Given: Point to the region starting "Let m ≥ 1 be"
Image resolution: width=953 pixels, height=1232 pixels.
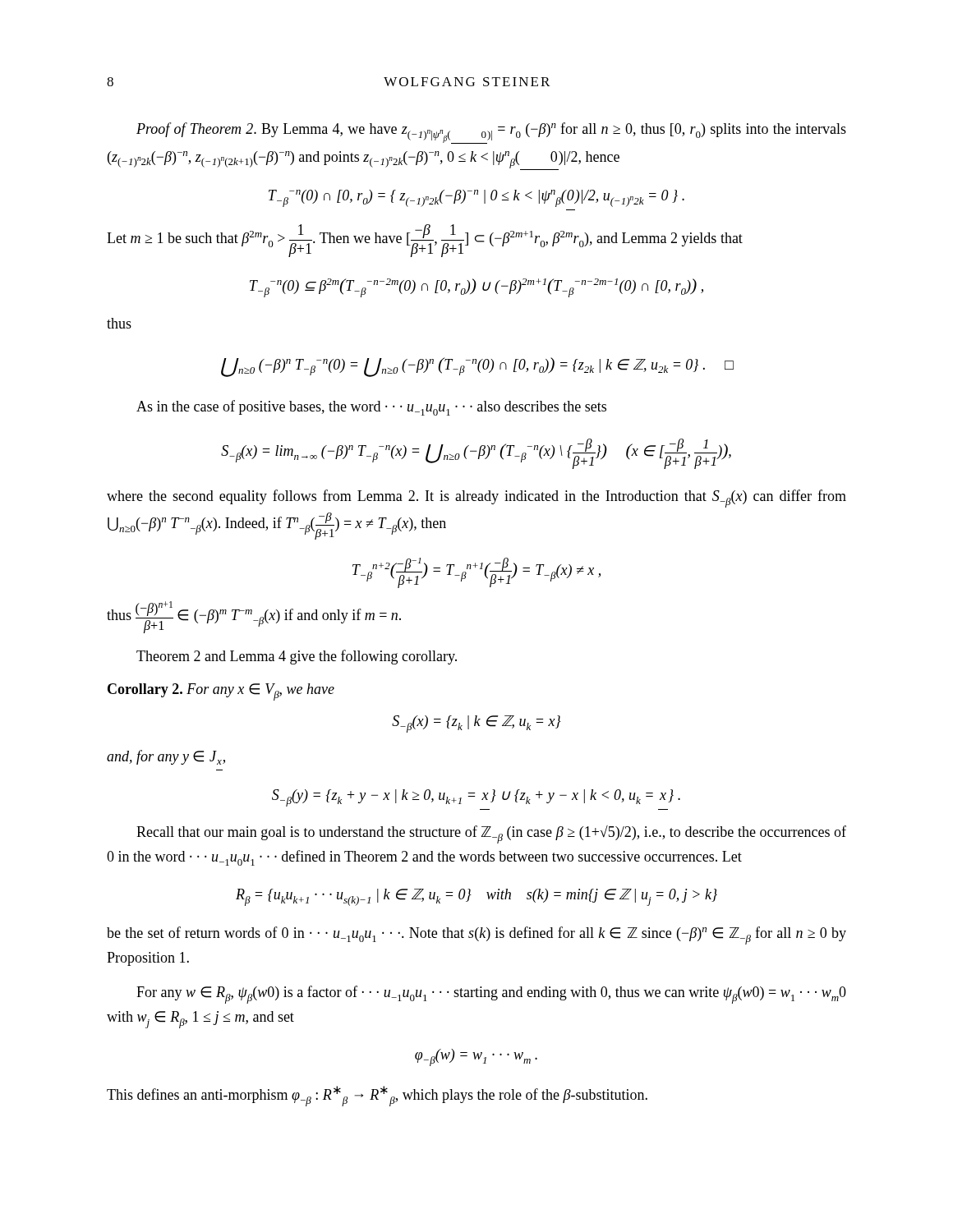Looking at the screenshot, I should coord(476,240).
